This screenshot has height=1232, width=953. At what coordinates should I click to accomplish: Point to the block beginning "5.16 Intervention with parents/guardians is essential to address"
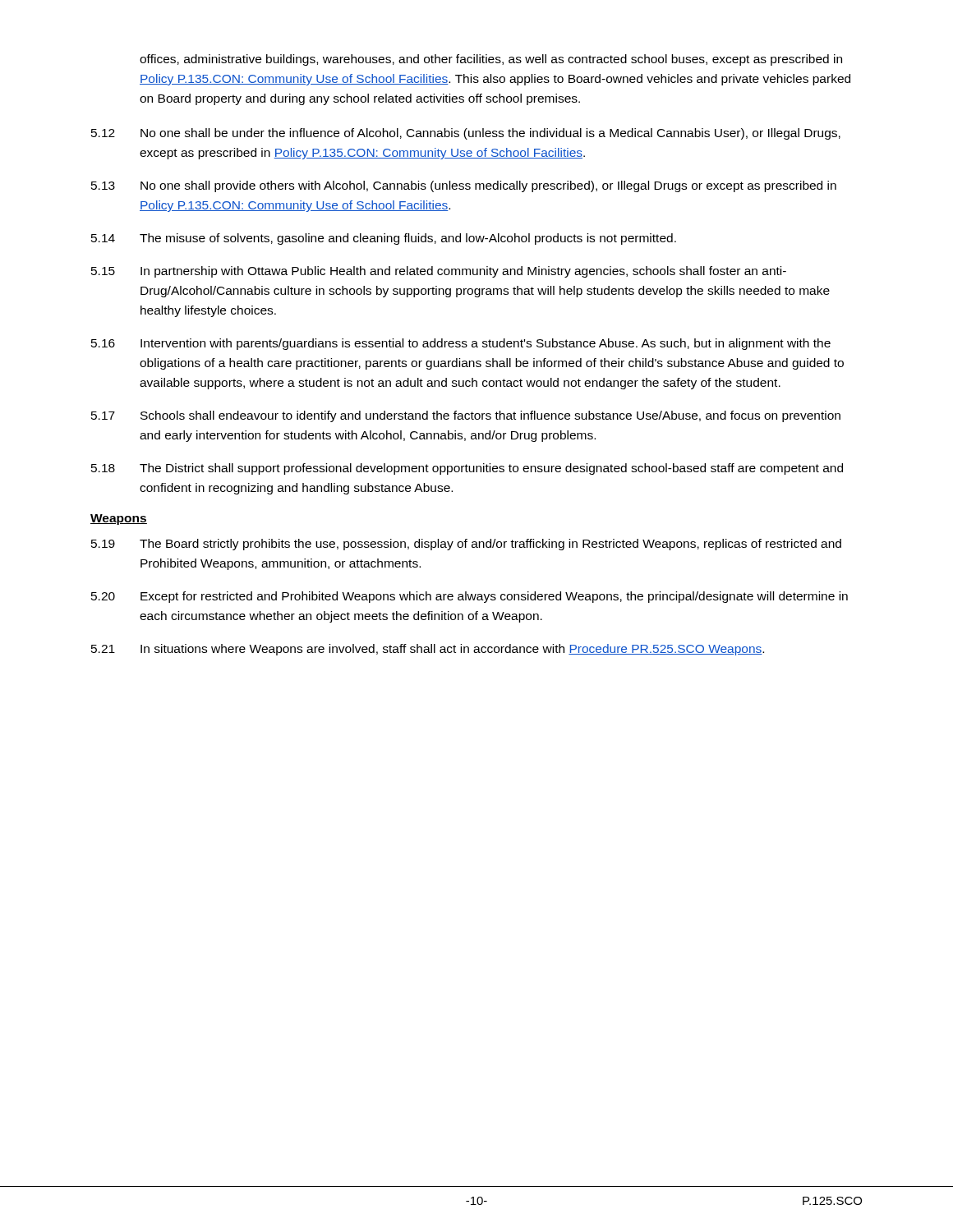[476, 363]
